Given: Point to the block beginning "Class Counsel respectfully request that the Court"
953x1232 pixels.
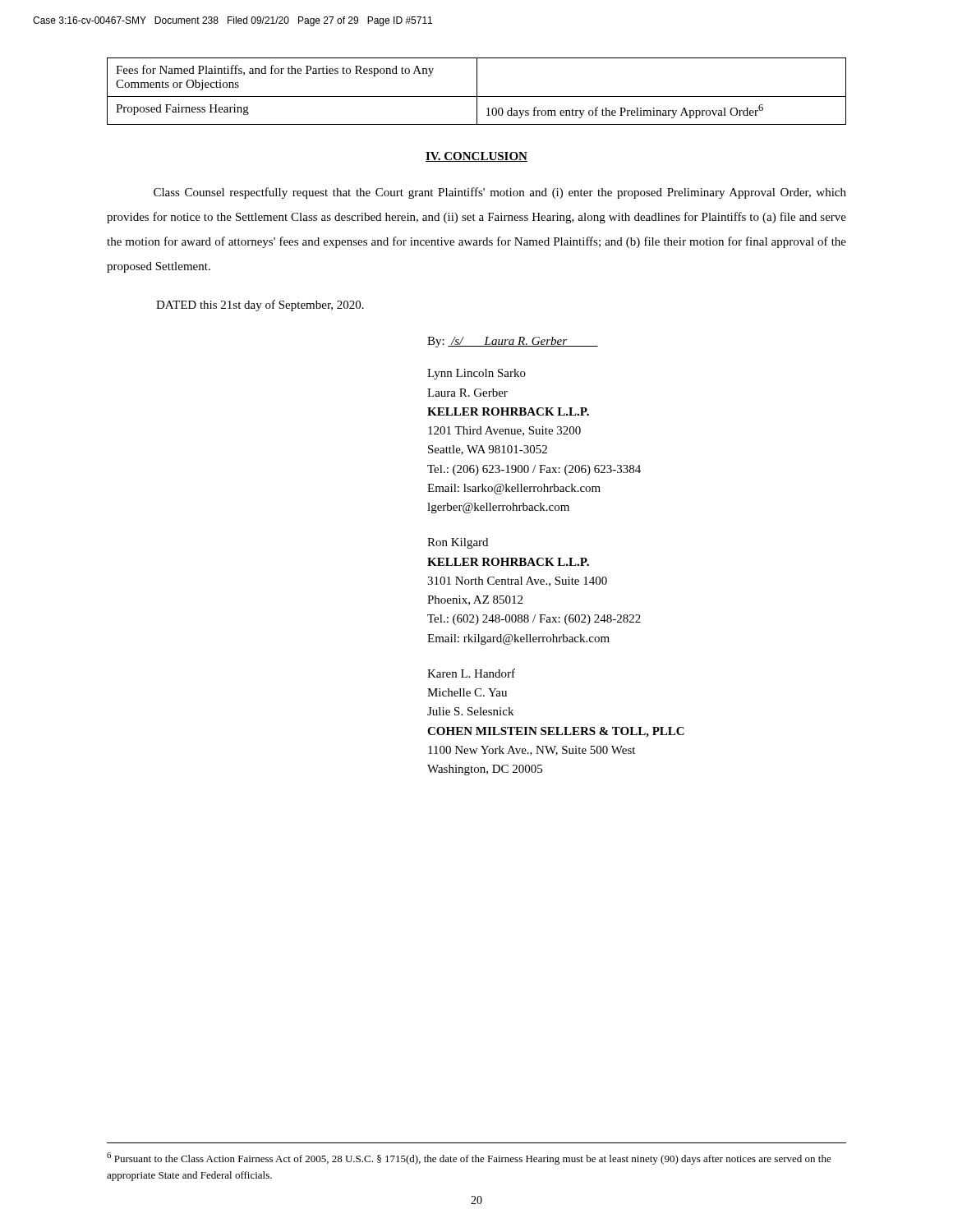Looking at the screenshot, I should click(476, 229).
